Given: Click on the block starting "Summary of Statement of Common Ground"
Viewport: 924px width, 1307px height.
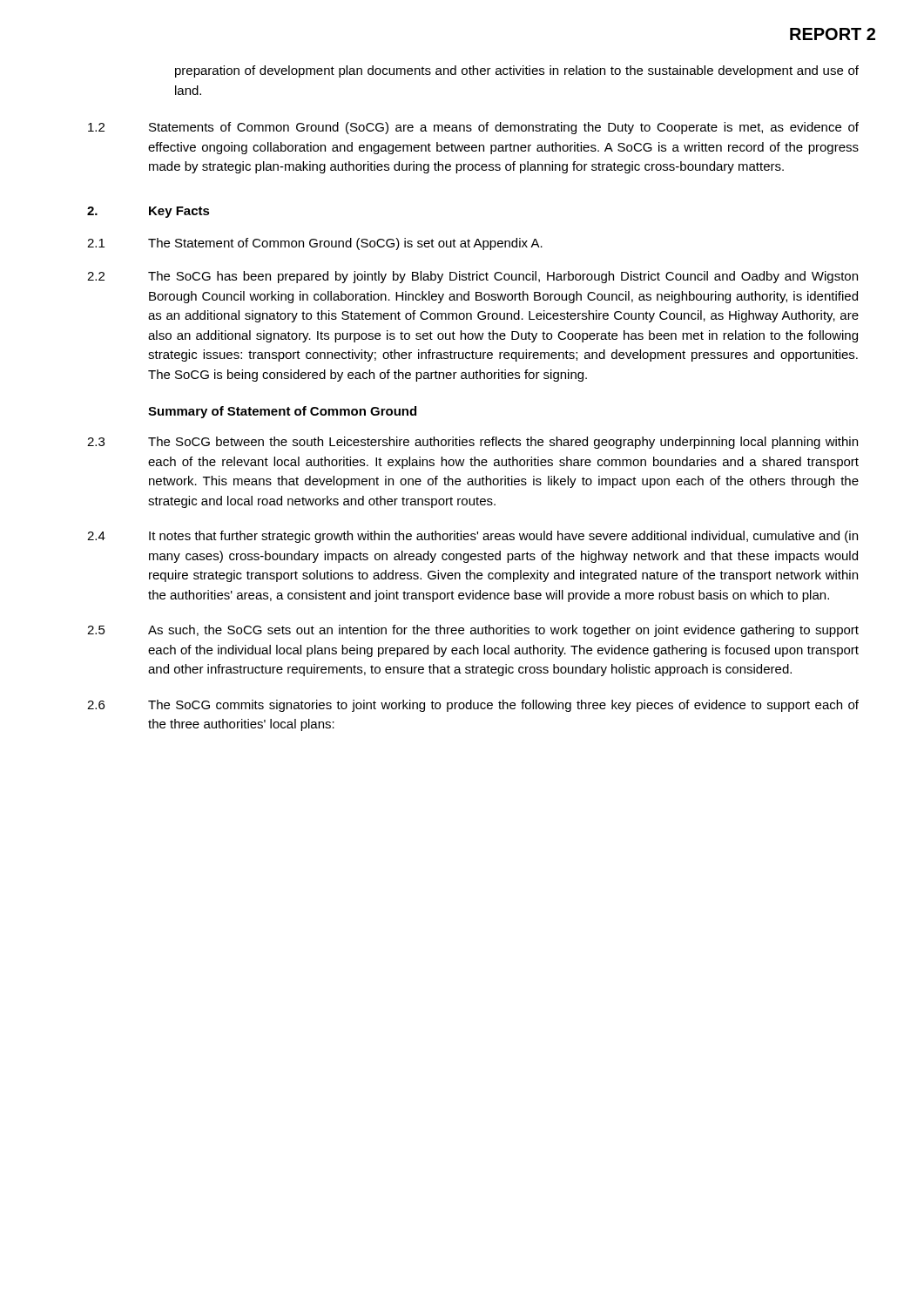Looking at the screenshot, I should click(283, 411).
